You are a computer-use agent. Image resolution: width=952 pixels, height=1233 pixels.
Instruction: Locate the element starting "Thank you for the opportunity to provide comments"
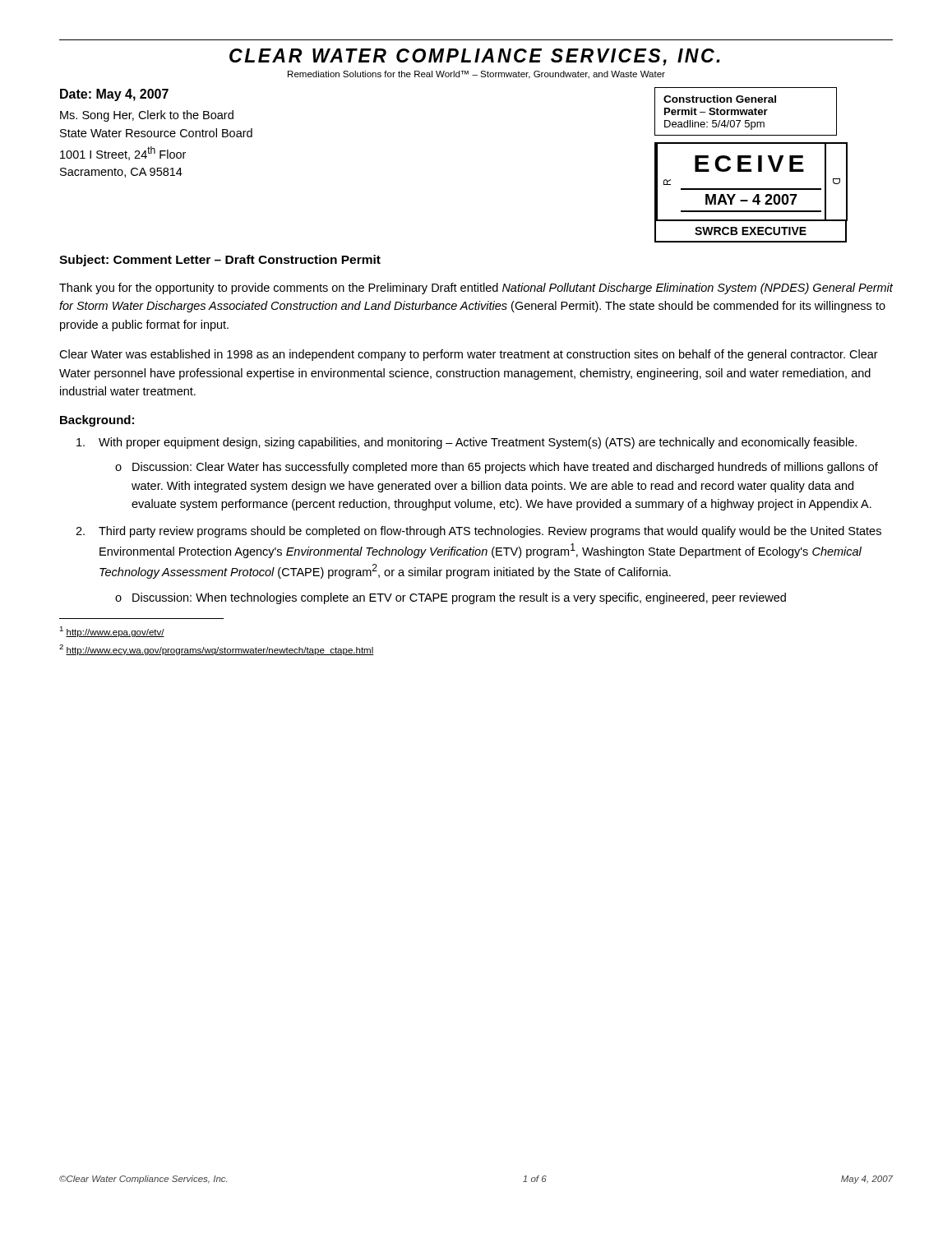coord(476,306)
